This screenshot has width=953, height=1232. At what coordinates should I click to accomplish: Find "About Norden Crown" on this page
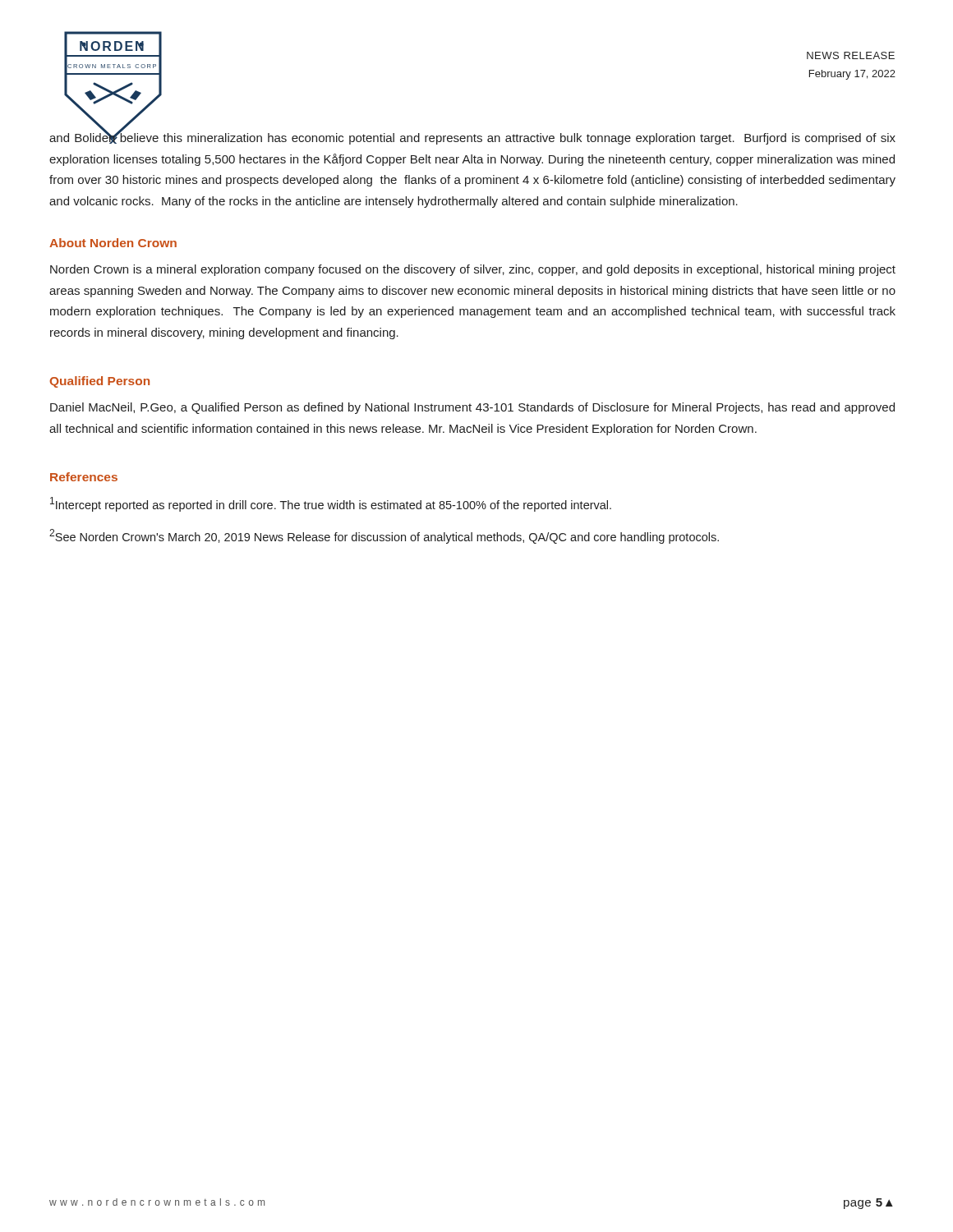[x=113, y=243]
